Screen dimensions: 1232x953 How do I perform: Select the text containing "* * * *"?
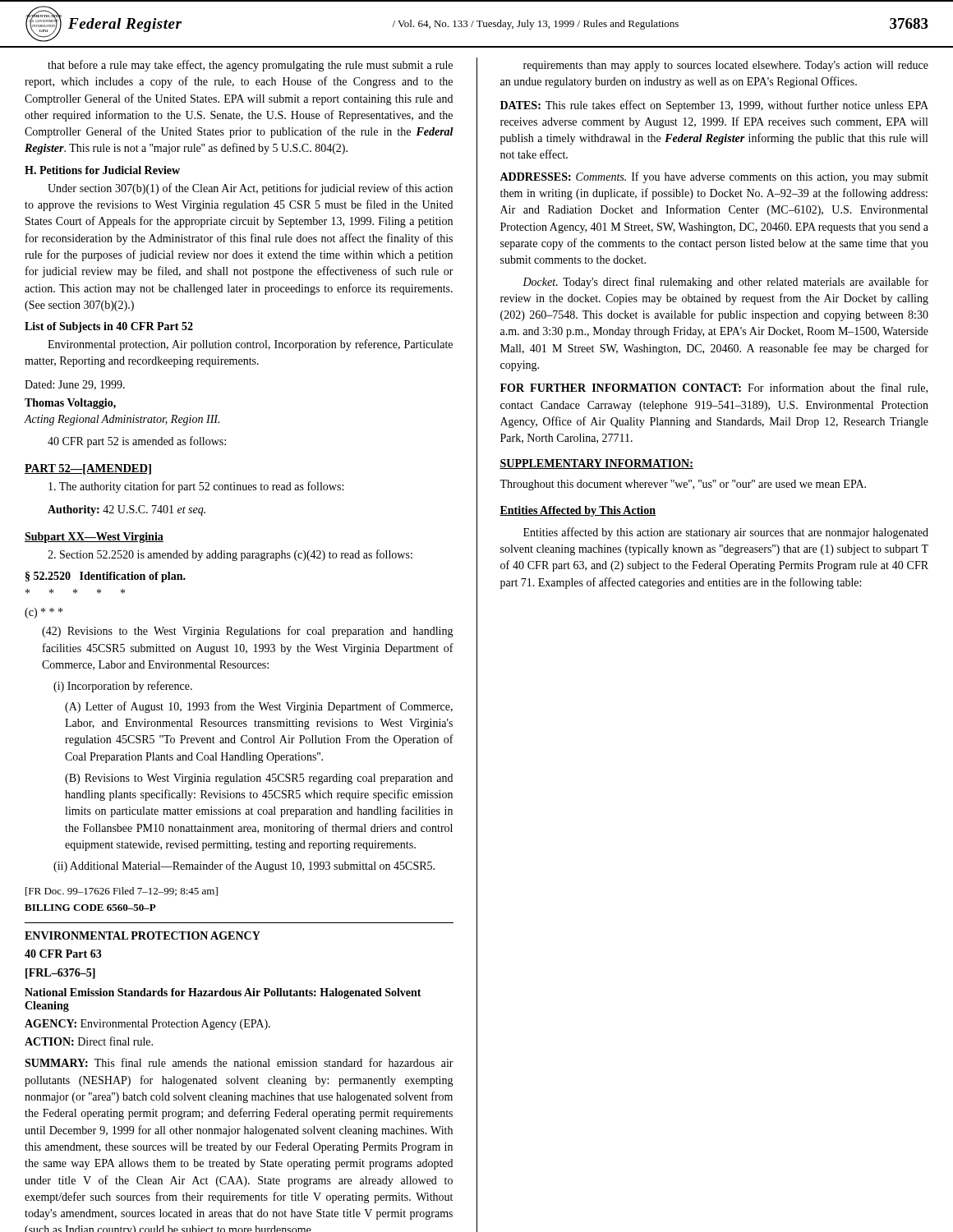(x=75, y=591)
